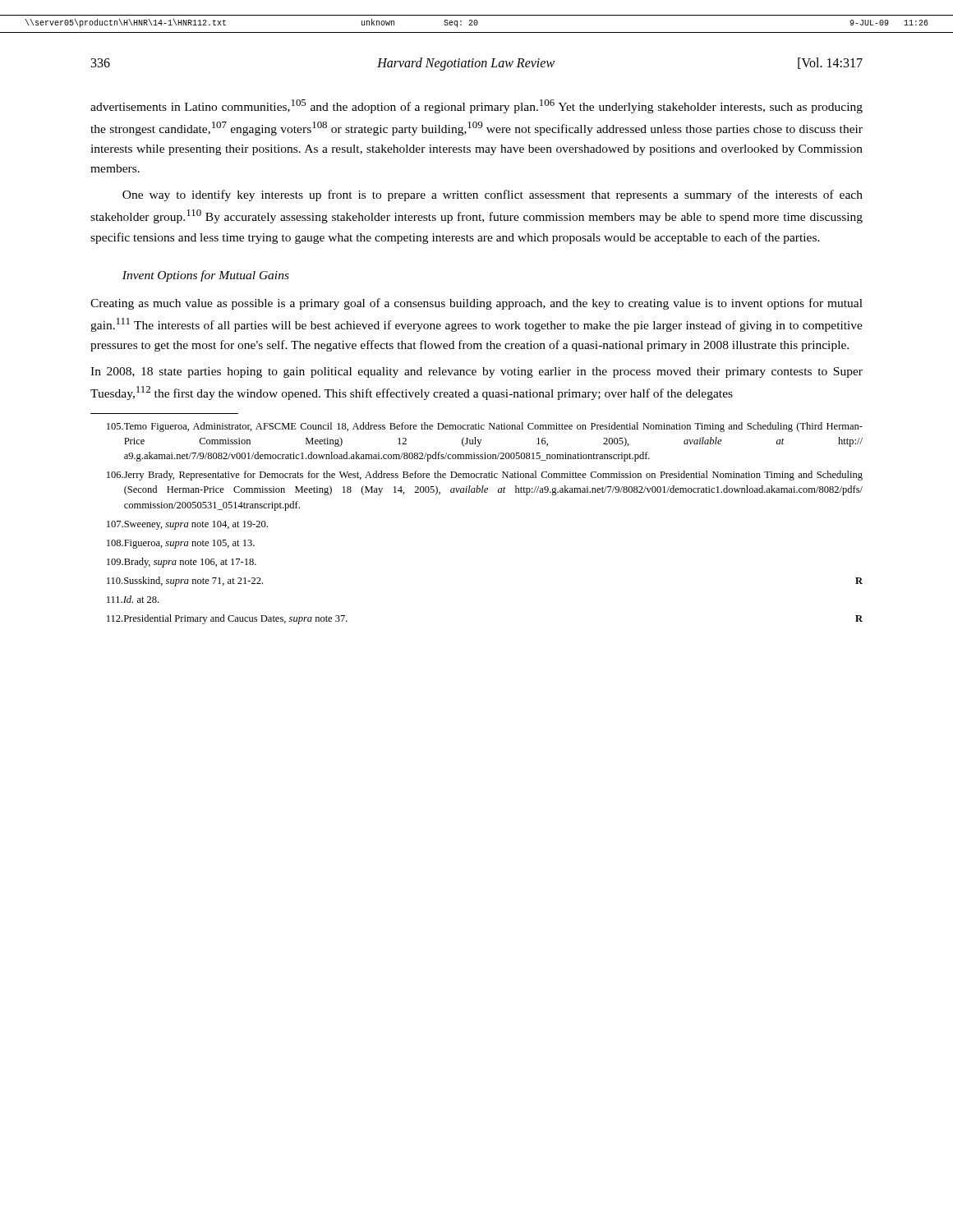953x1232 pixels.
Task: Select the footnote with the text "Brady, supra note 106, at 17-18."
Action: 182,563
